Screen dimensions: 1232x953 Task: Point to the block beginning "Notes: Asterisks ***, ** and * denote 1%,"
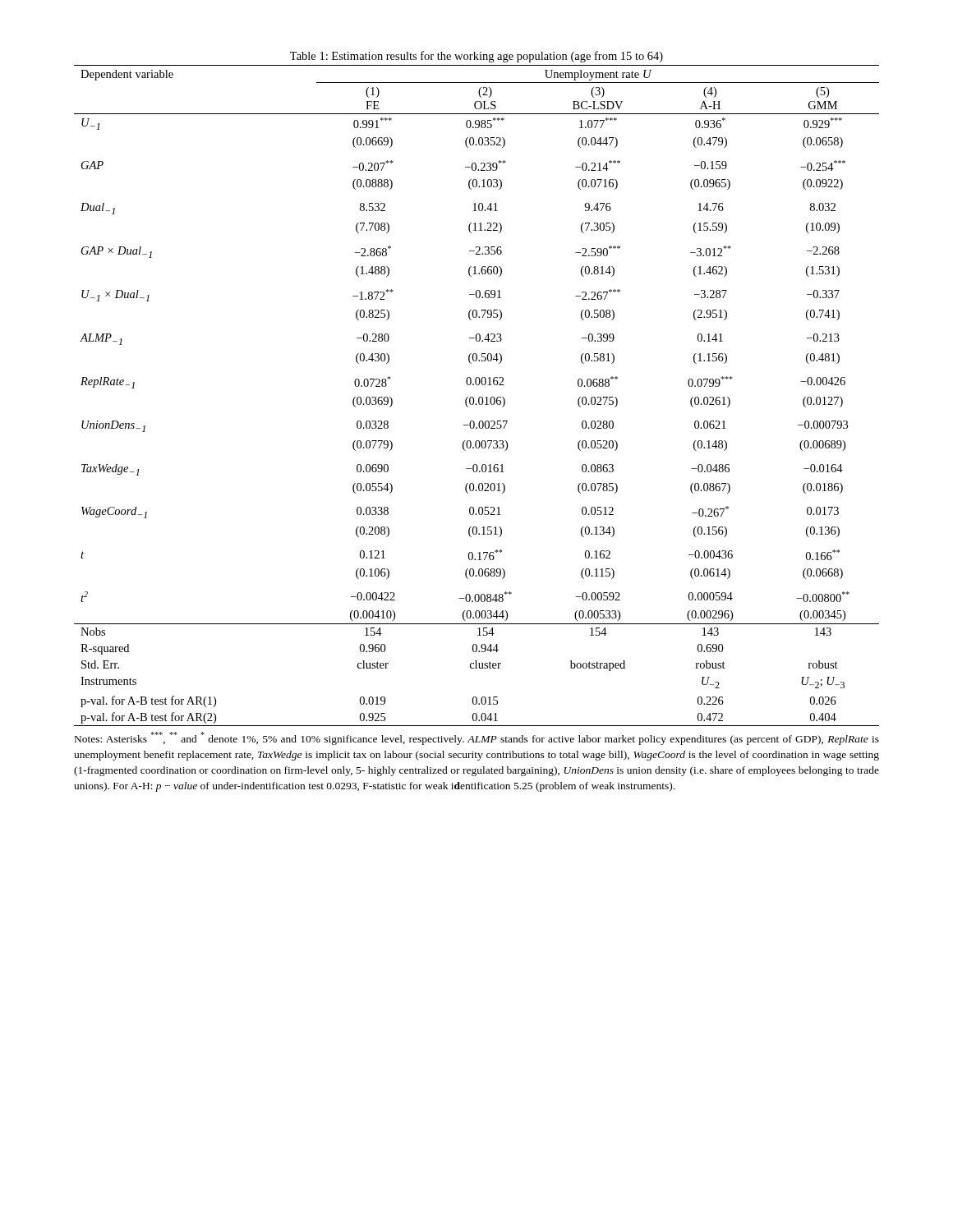click(x=476, y=761)
